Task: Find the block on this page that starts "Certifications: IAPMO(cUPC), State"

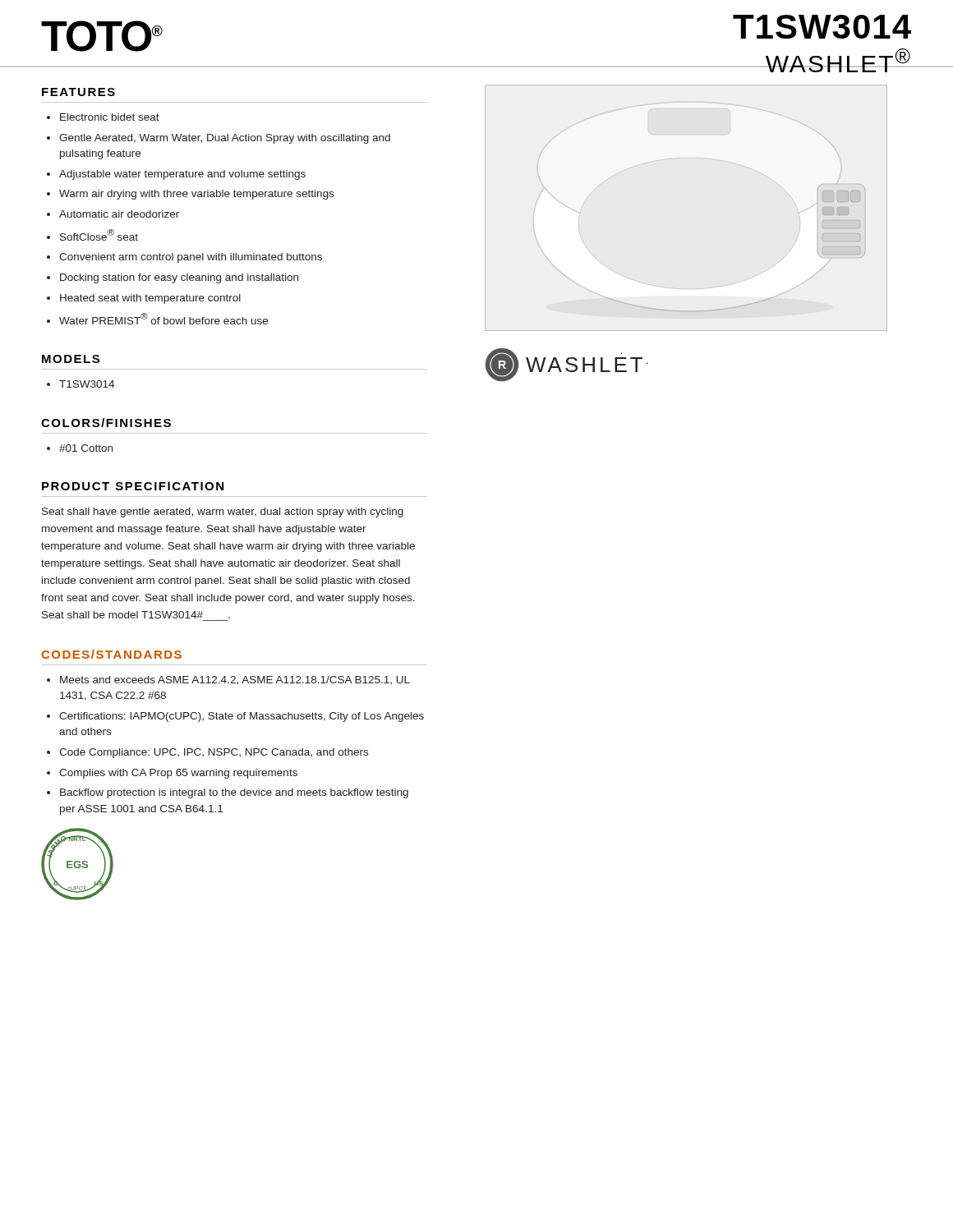Action: (x=234, y=724)
